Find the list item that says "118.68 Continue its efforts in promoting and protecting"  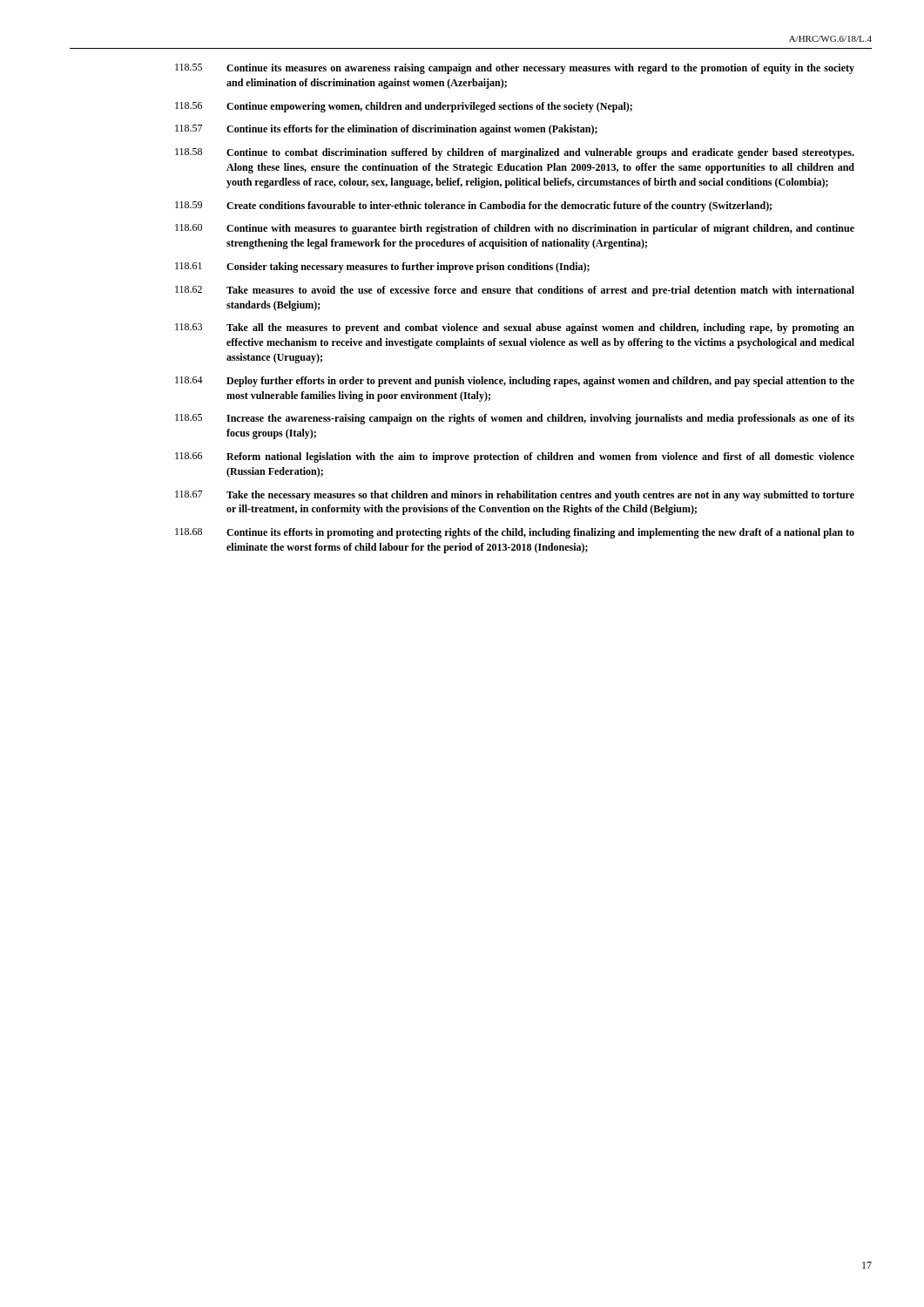(514, 540)
